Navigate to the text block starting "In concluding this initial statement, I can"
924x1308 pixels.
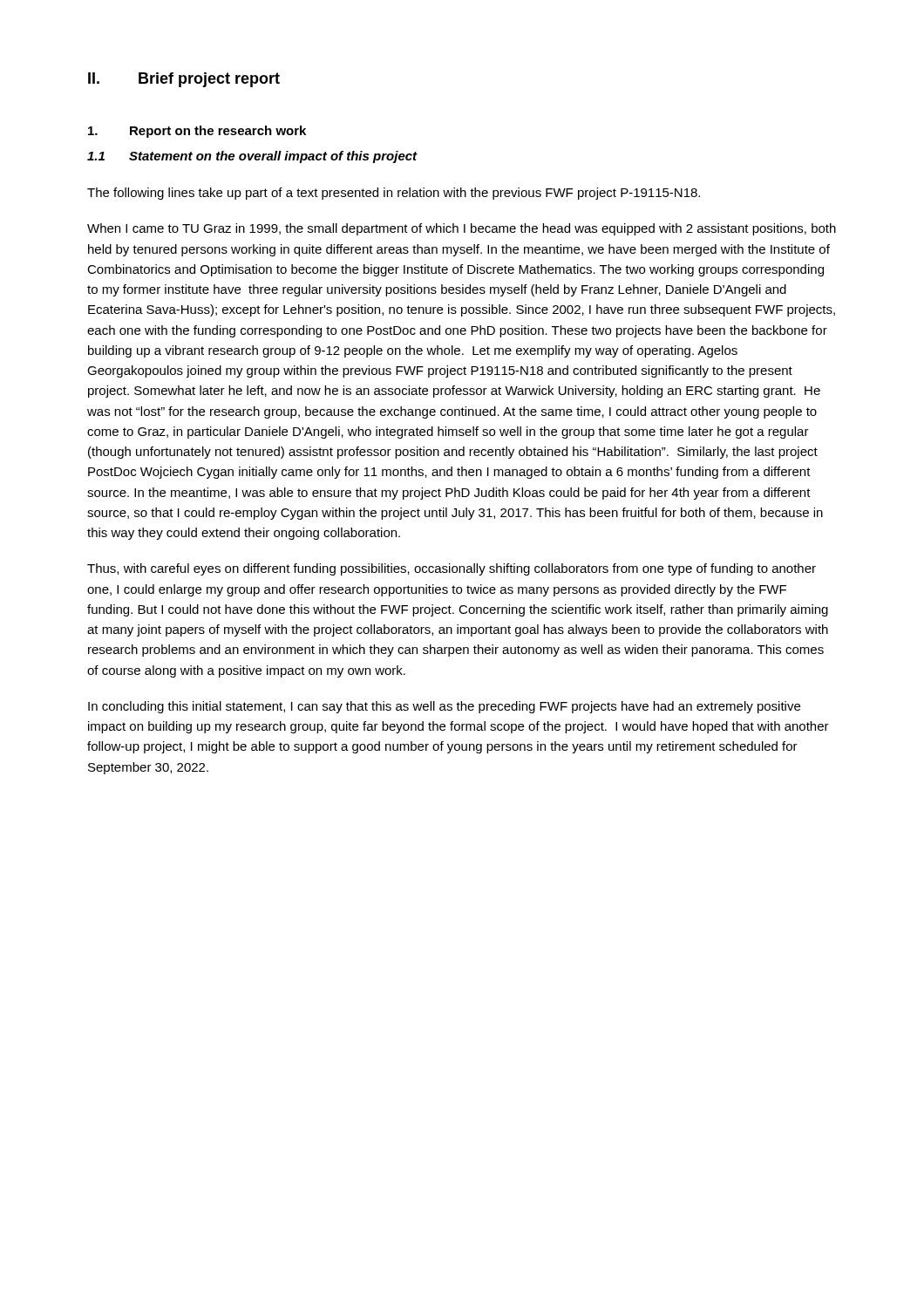[458, 736]
